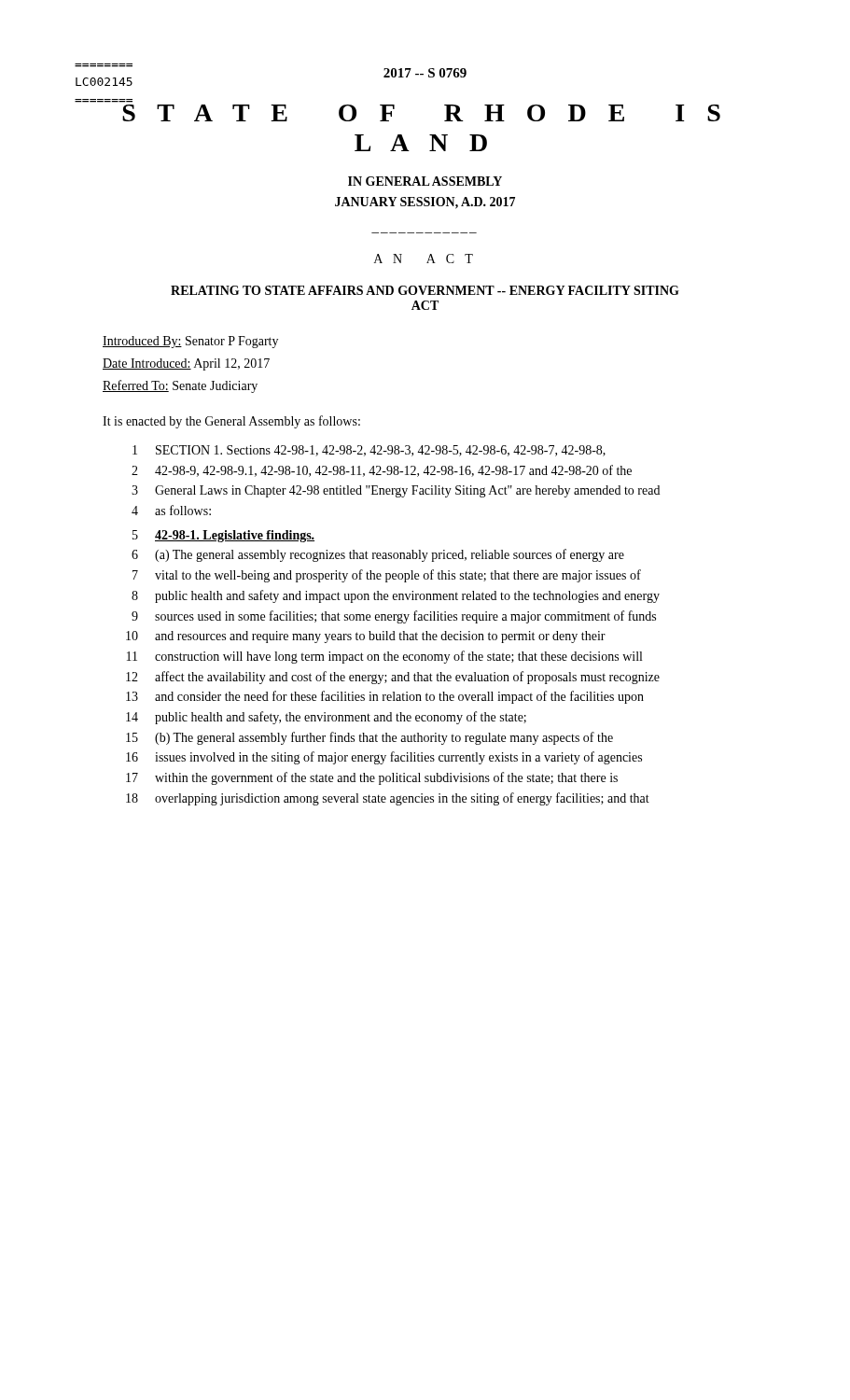This screenshot has width=850, height=1400.
Task: Locate the passage starting "5 42-98-1. Legislative findings."
Action: point(223,536)
